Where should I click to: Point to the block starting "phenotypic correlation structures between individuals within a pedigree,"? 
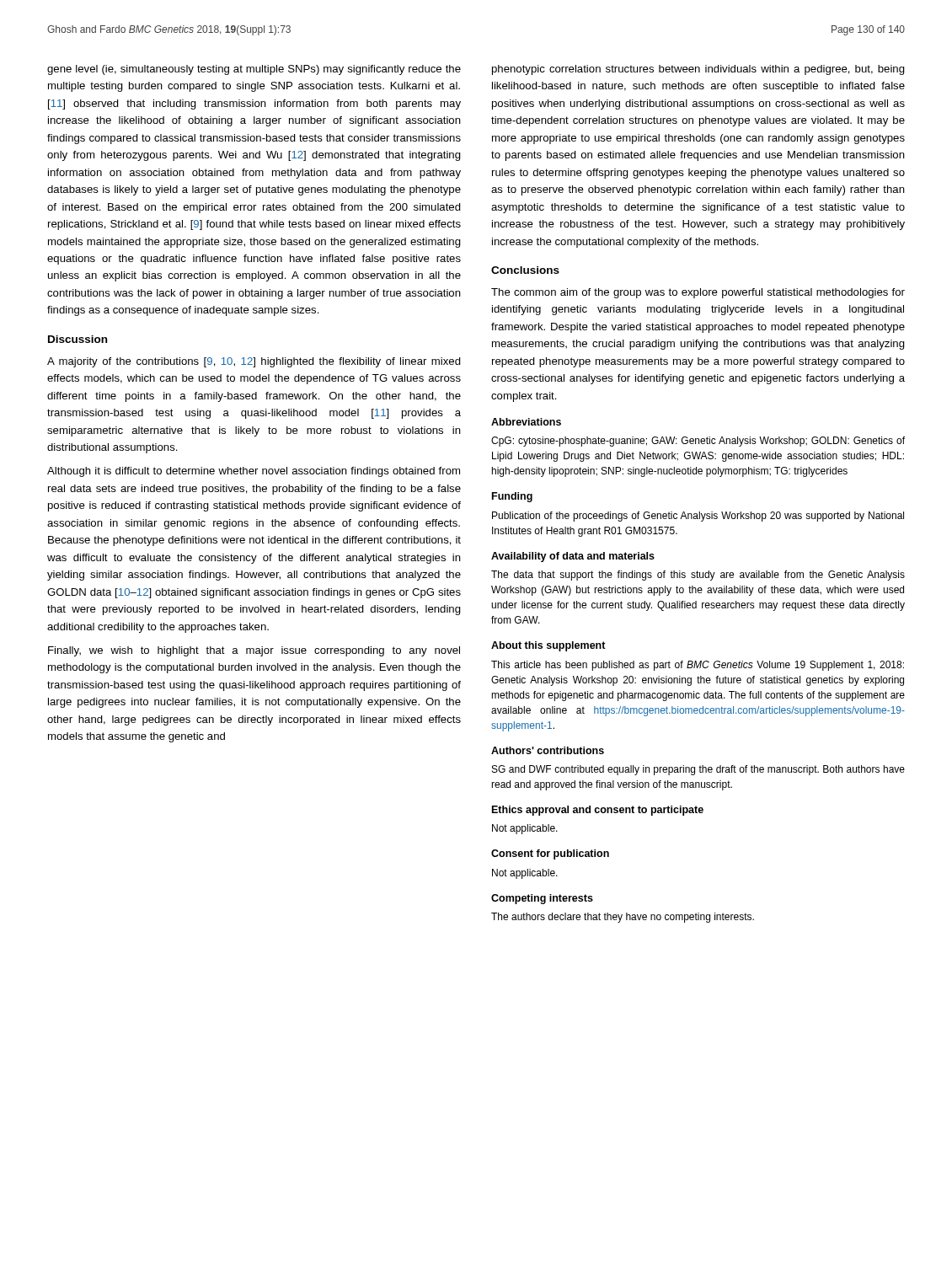click(698, 155)
